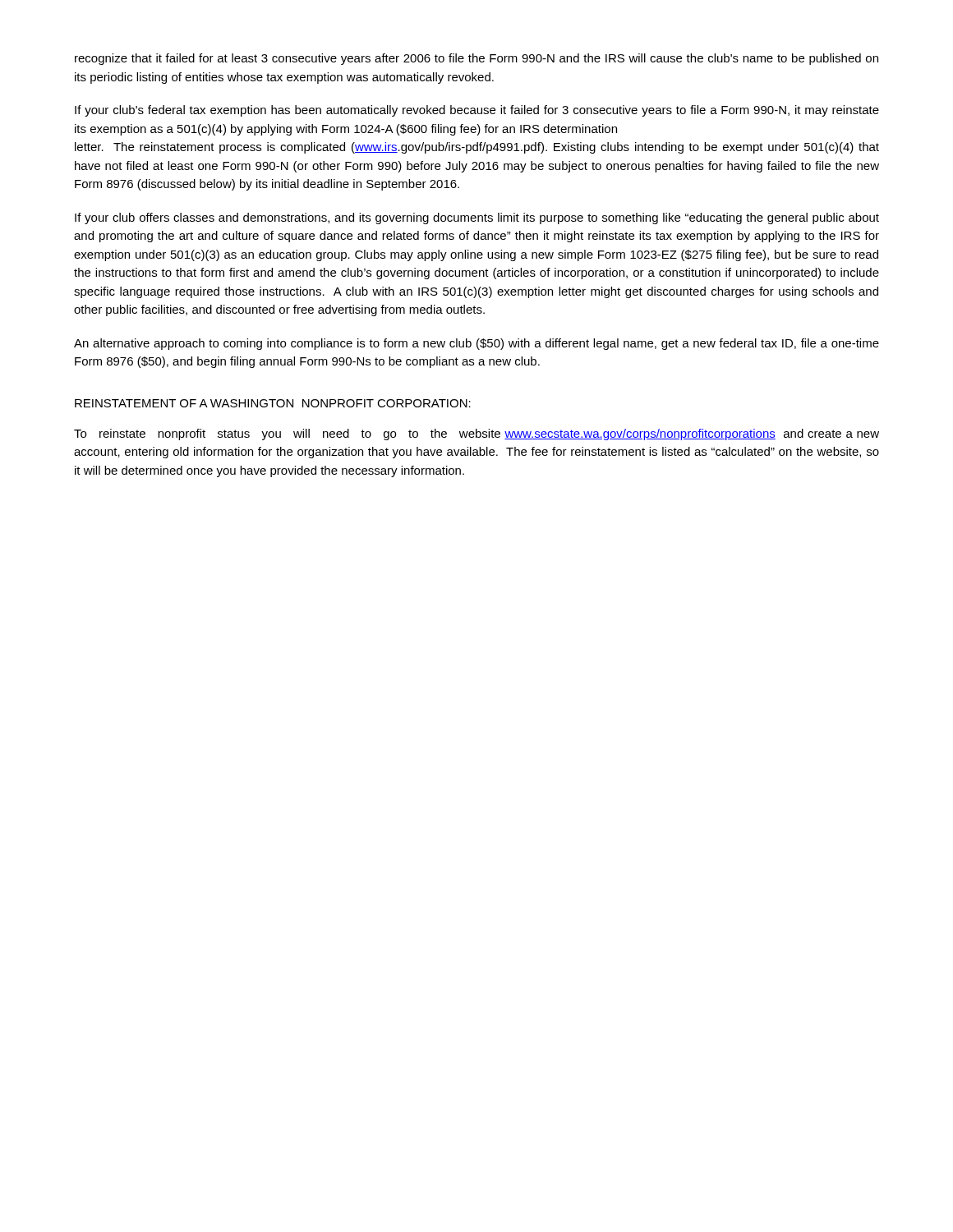
Task: Click on the element starting "recognize that it failed for at"
Action: pyautogui.click(x=476, y=67)
